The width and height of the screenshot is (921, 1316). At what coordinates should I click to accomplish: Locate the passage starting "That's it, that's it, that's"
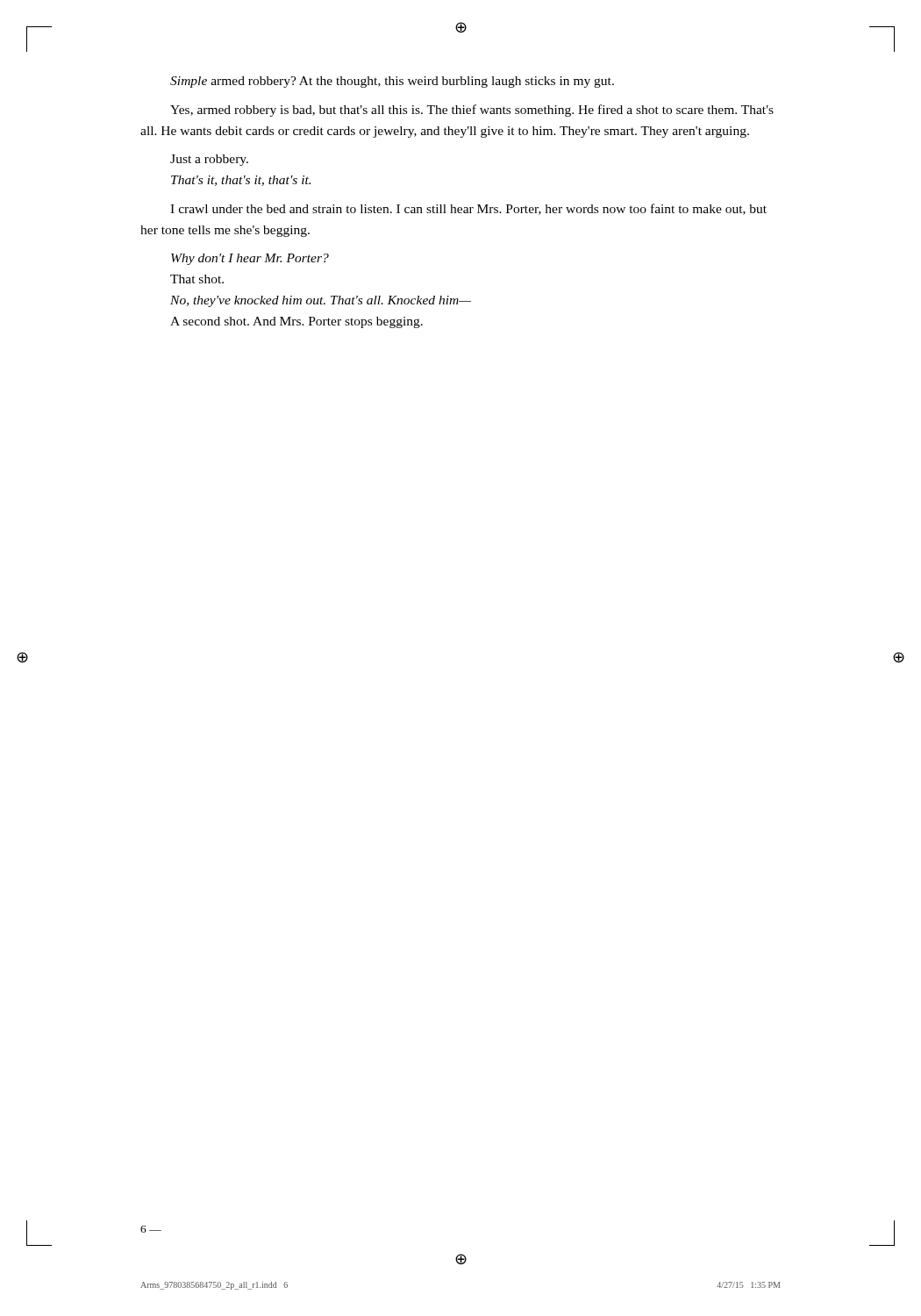coord(241,181)
